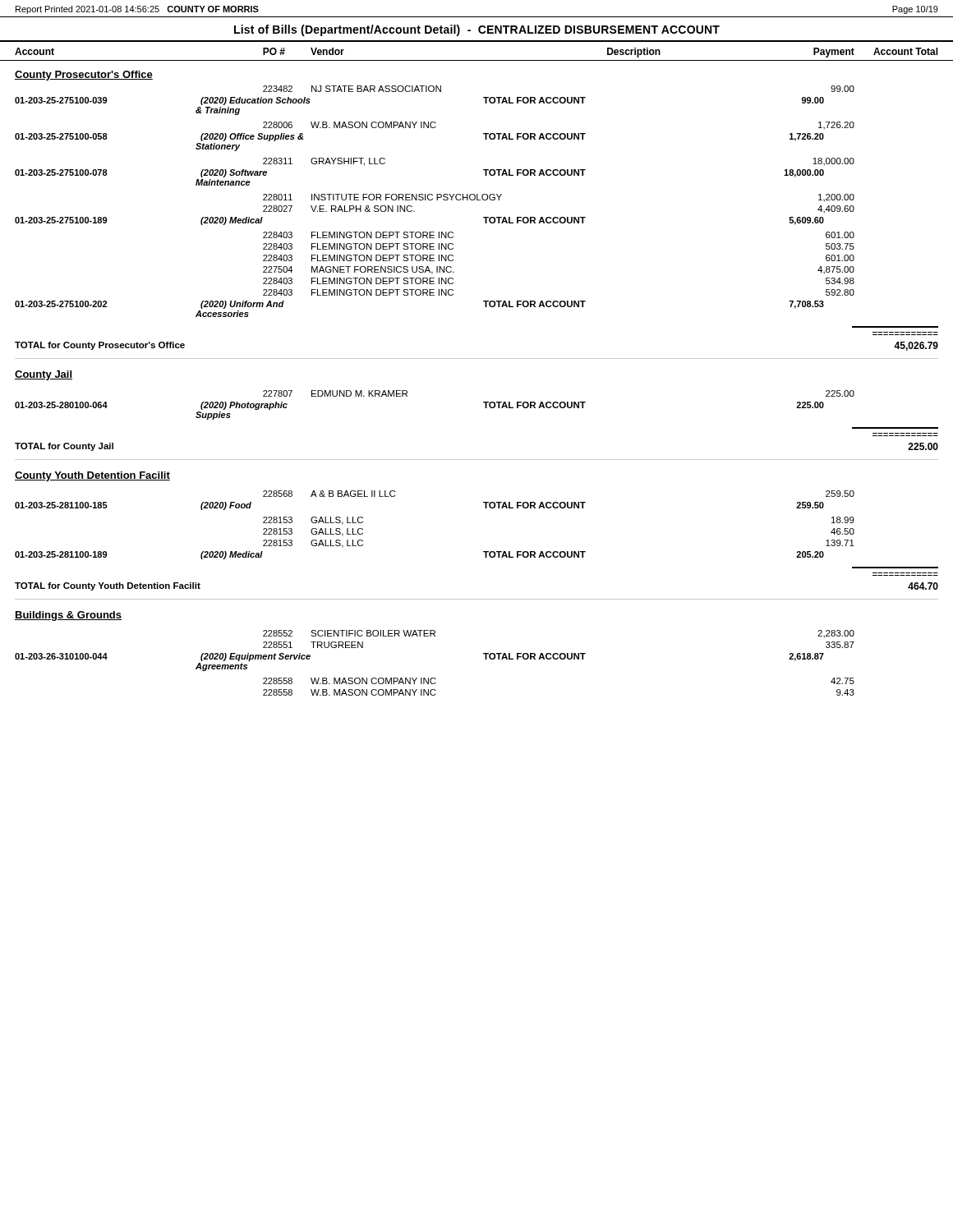Locate the table with the text "223482 NJ STATE BAR"
Image resolution: width=953 pixels, height=1232 pixels.
point(476,219)
